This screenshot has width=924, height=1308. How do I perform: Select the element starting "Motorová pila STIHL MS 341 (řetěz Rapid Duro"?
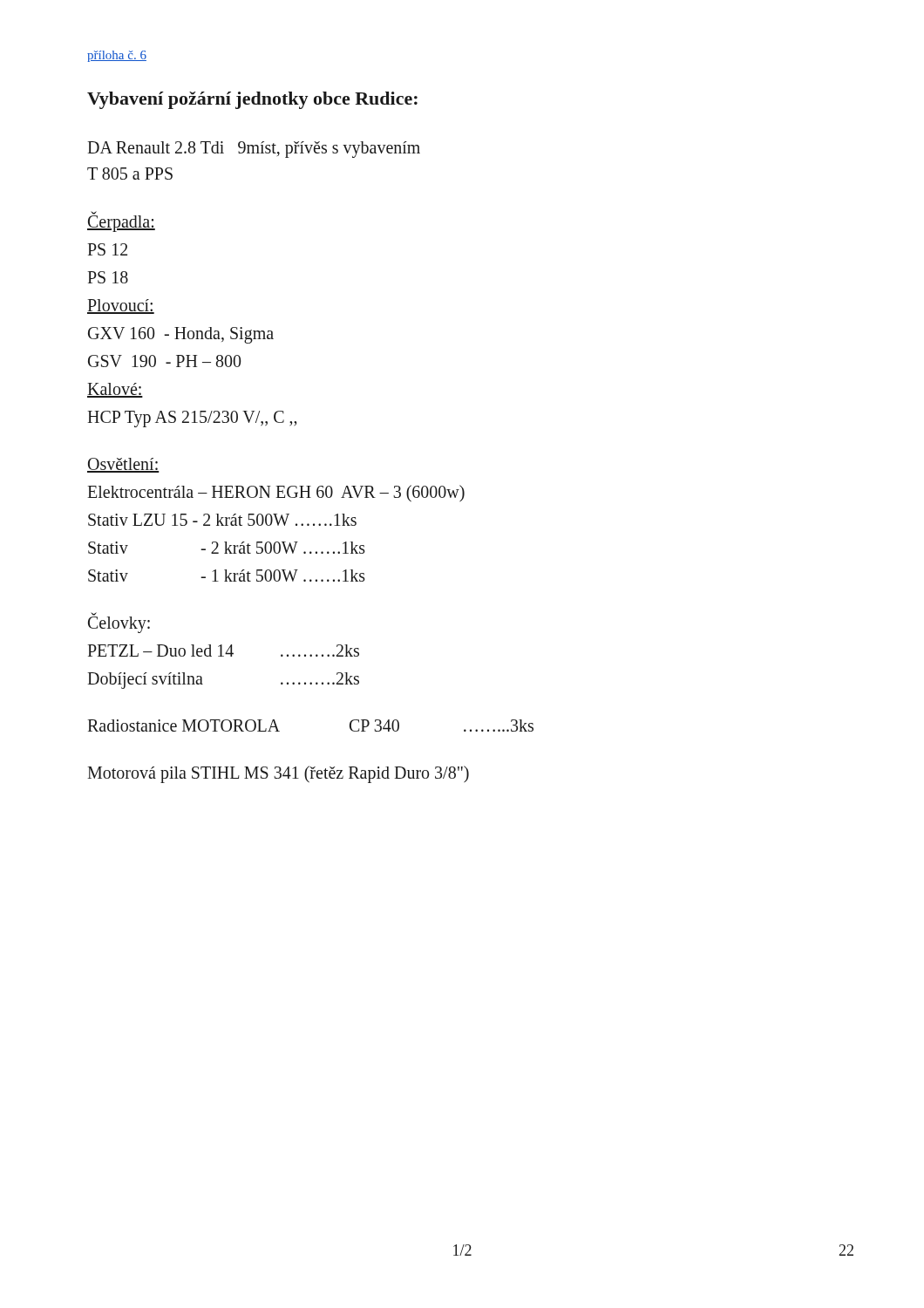point(278,773)
